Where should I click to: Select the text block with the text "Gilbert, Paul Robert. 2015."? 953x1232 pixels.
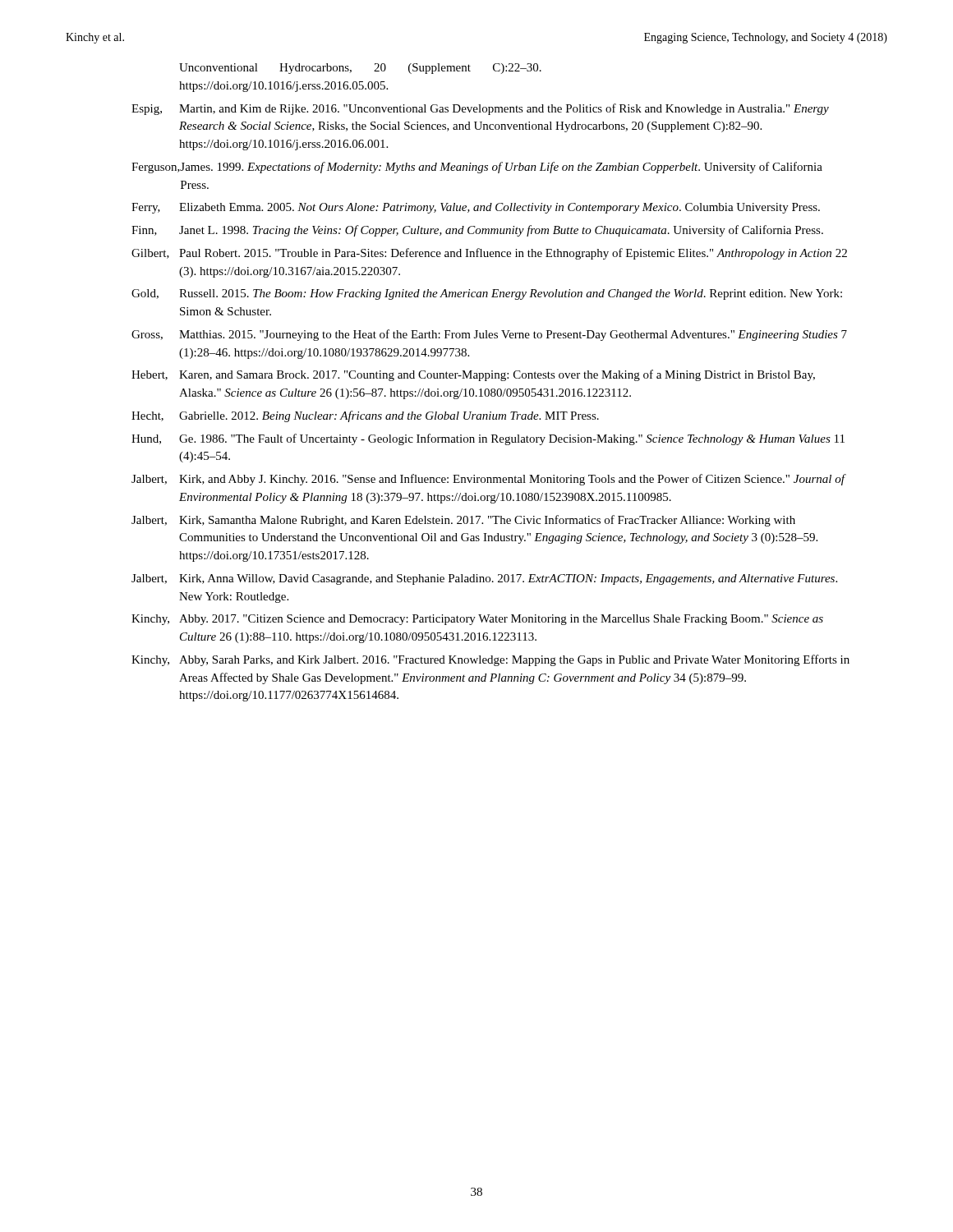coord(493,262)
